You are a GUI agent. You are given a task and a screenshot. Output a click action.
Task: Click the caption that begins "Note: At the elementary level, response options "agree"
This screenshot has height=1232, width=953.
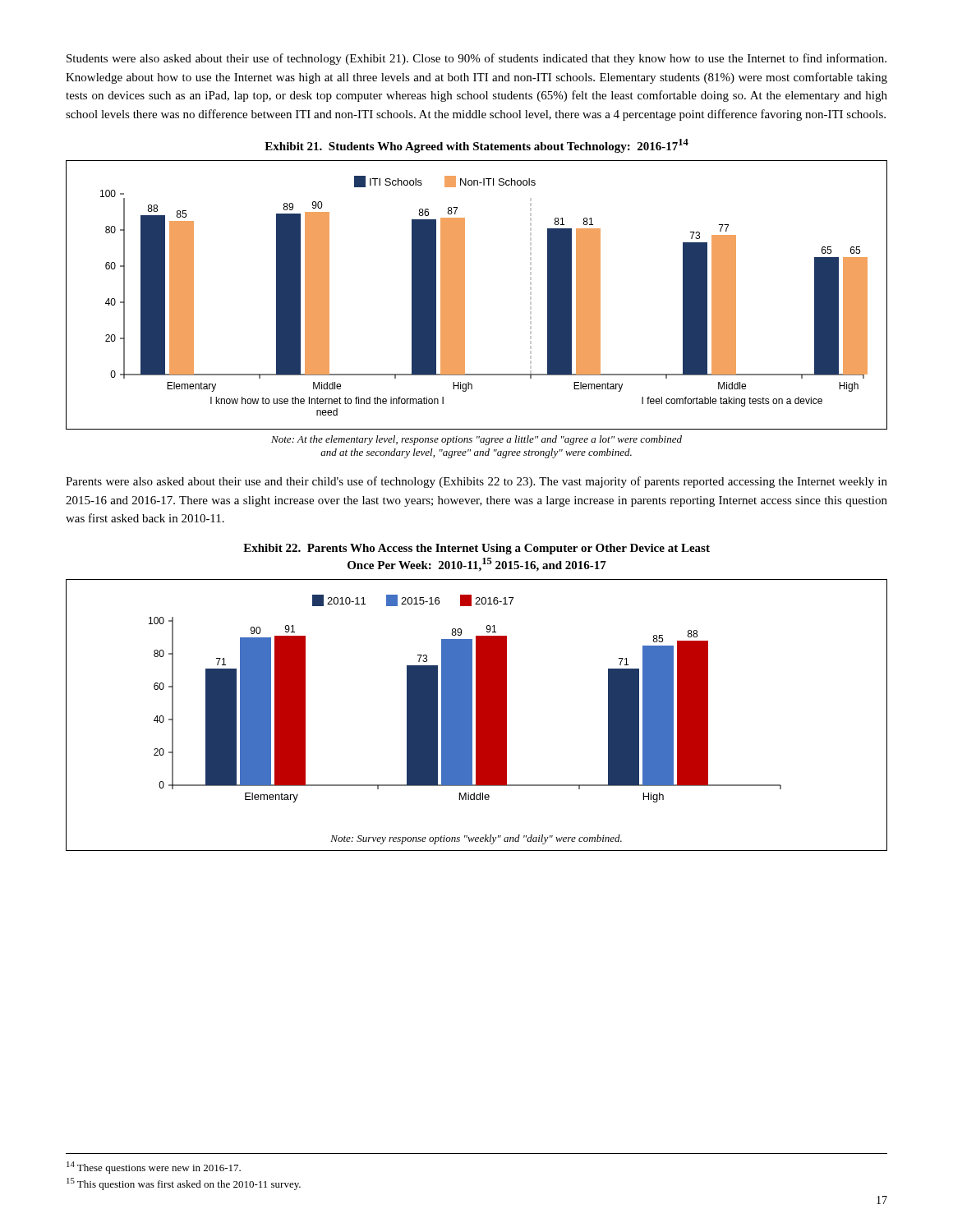(x=476, y=446)
